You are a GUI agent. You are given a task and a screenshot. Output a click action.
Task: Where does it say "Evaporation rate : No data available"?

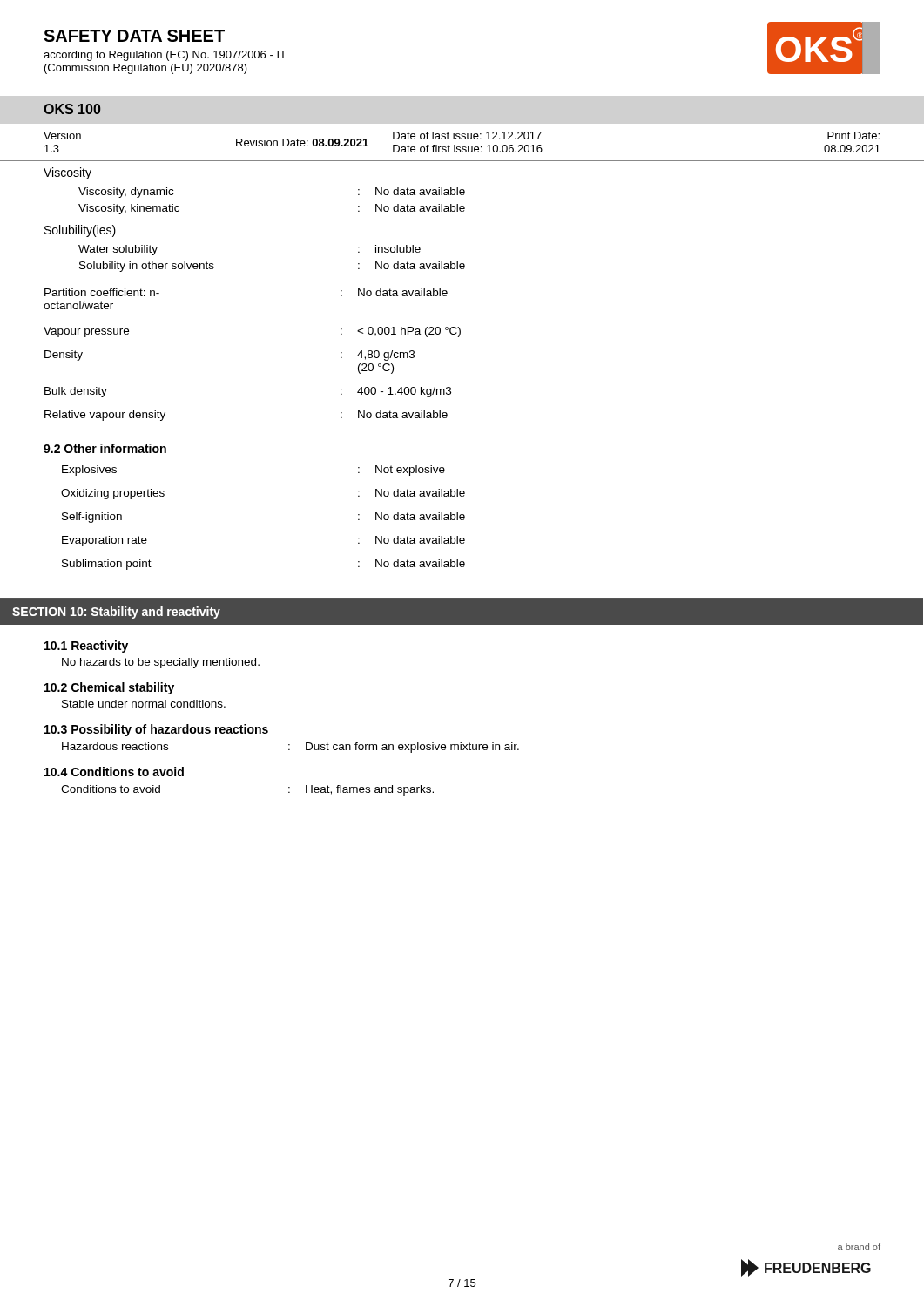[462, 540]
